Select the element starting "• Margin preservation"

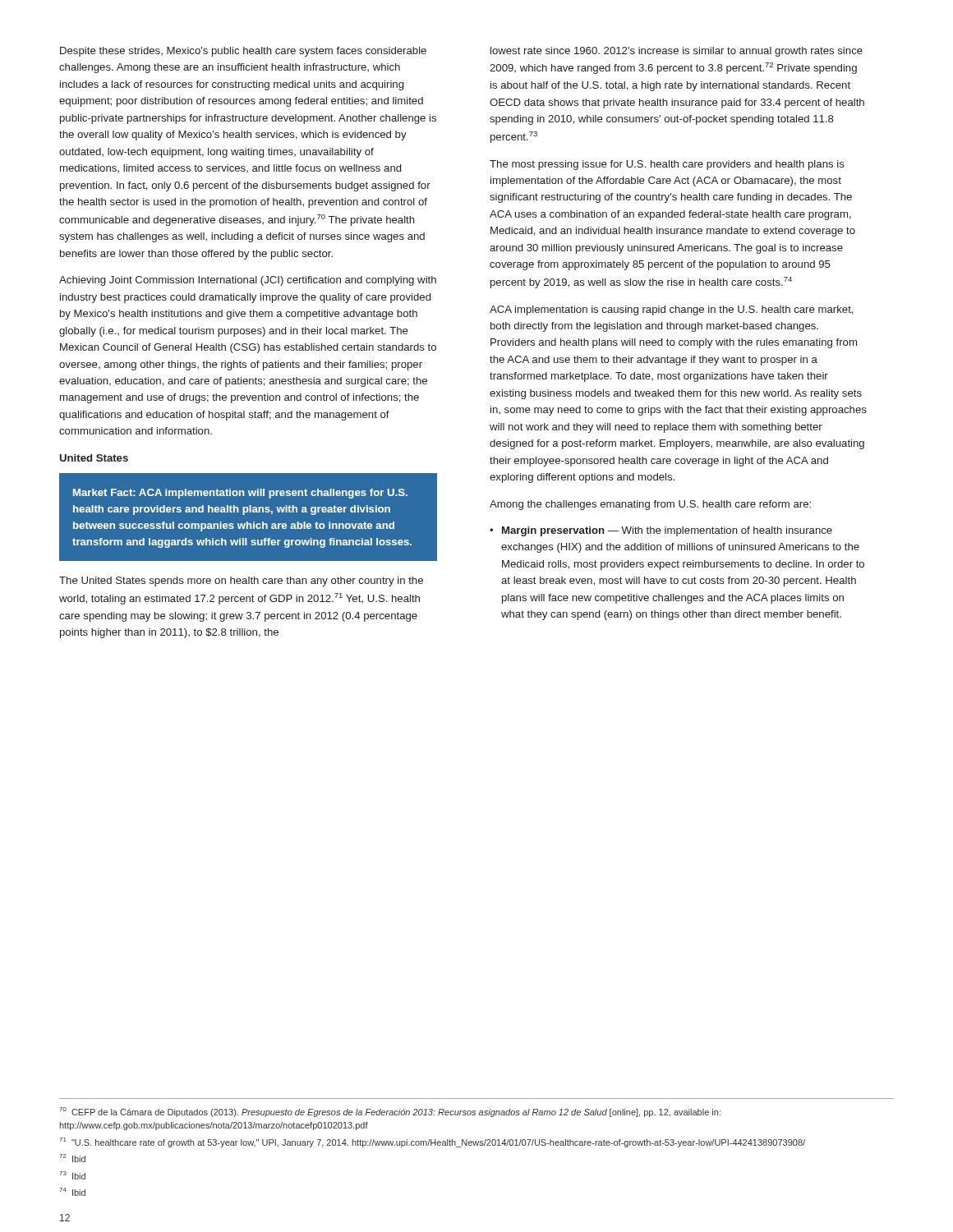[x=679, y=573]
